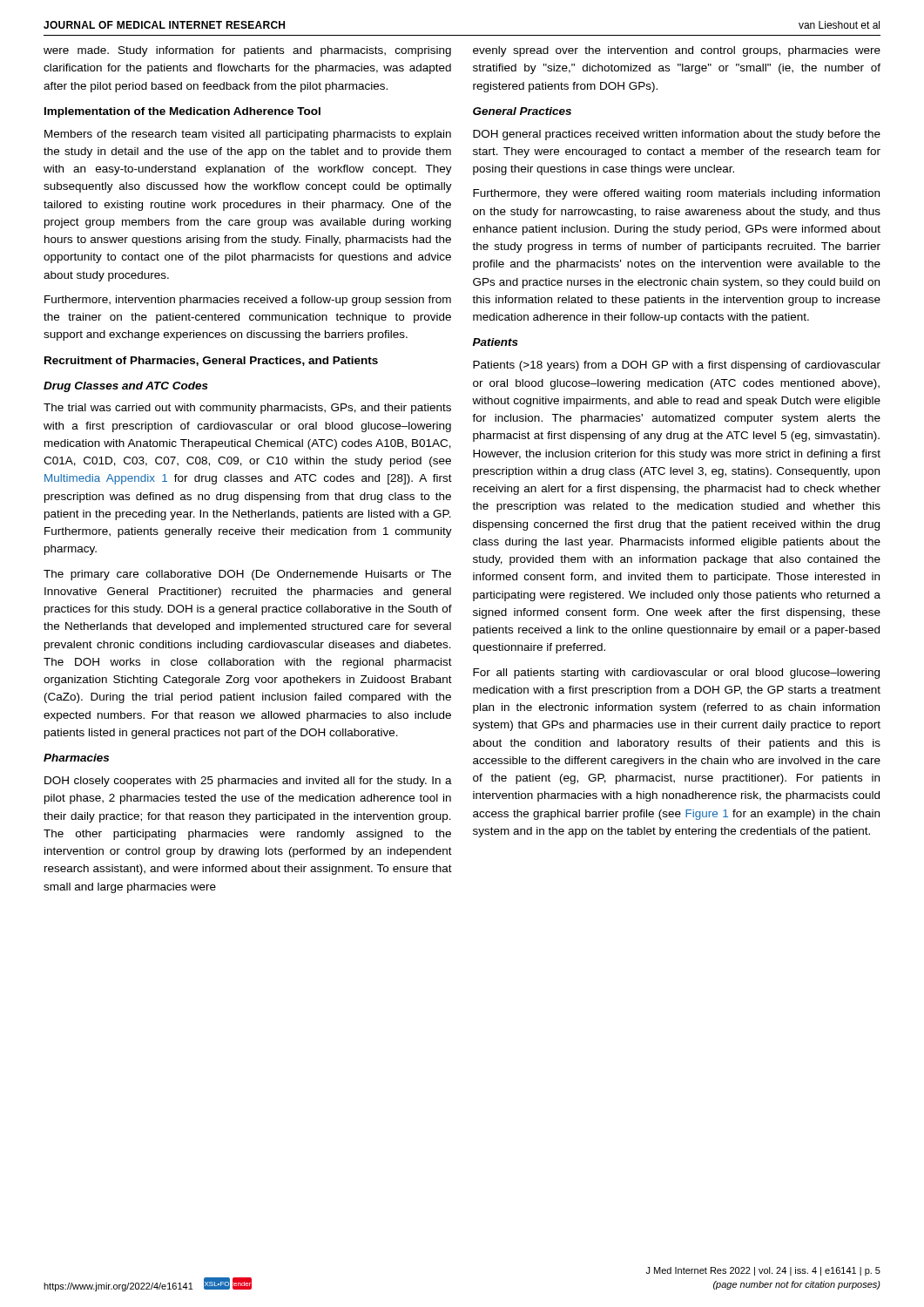Select the section header that says "Recruitment of Pharmacies, General Practices, and Patients"
The width and height of the screenshot is (924, 1307).
coord(211,360)
